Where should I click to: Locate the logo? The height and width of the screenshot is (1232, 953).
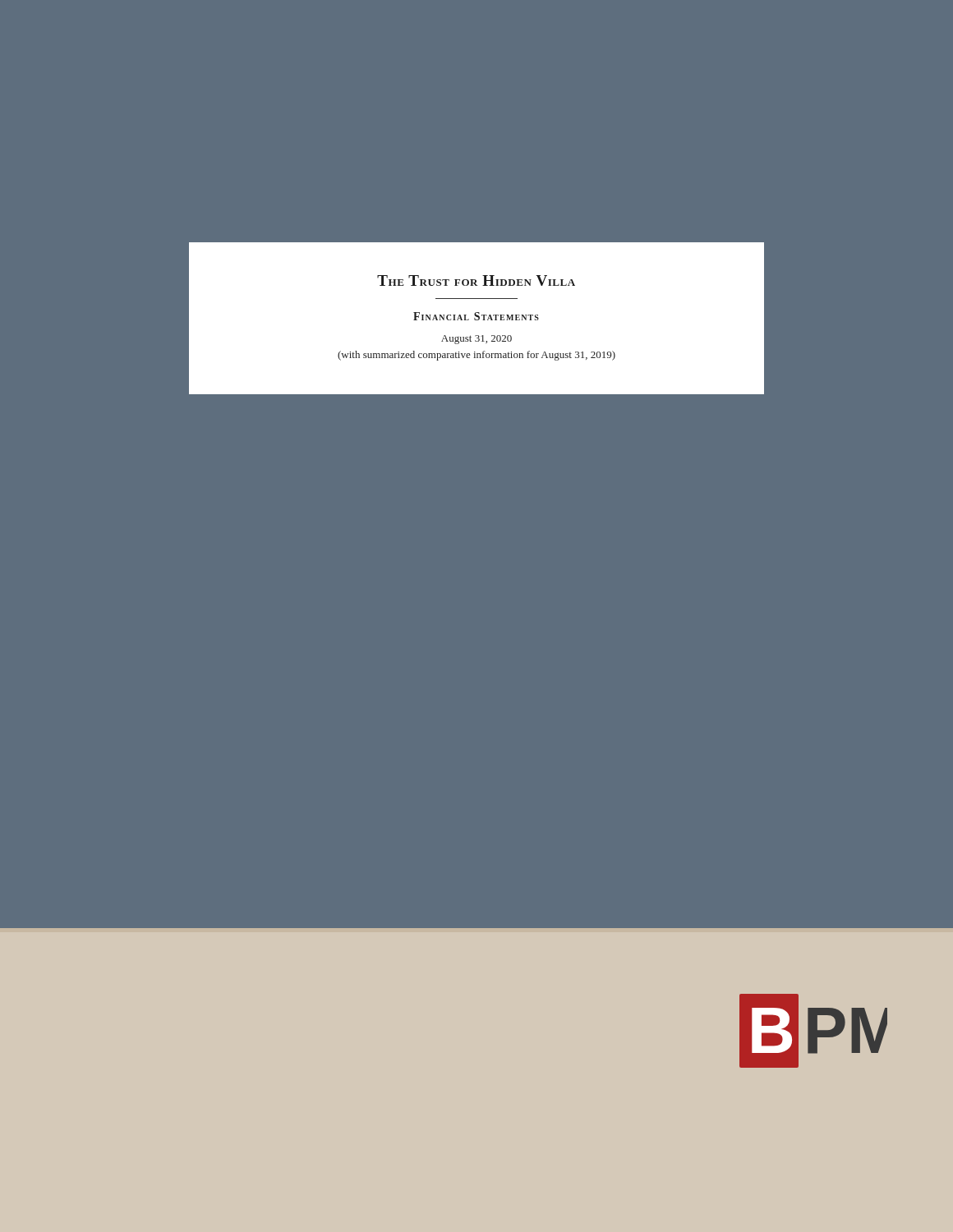(x=813, y=1031)
